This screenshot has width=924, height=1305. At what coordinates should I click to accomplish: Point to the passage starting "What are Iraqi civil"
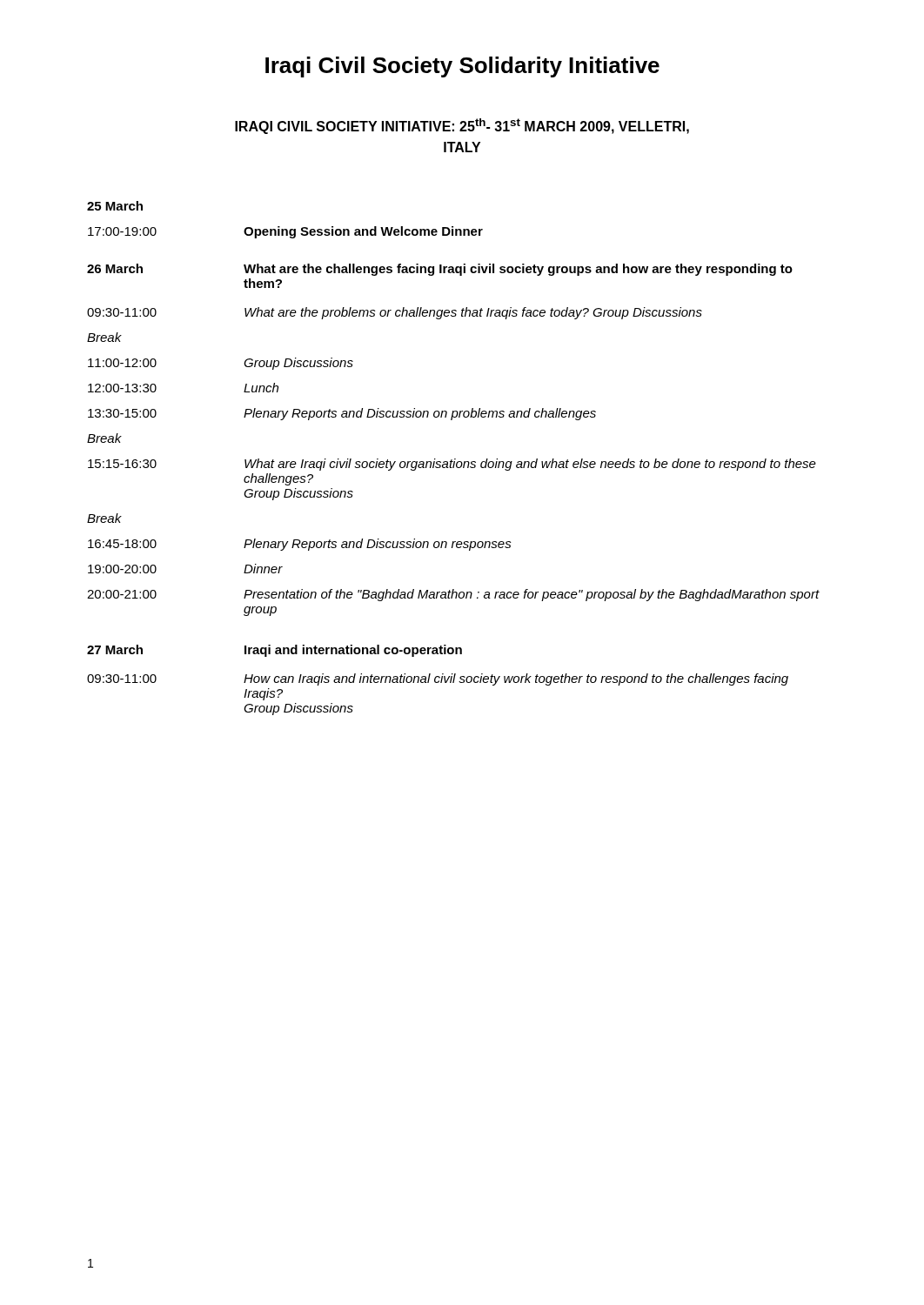click(x=530, y=478)
